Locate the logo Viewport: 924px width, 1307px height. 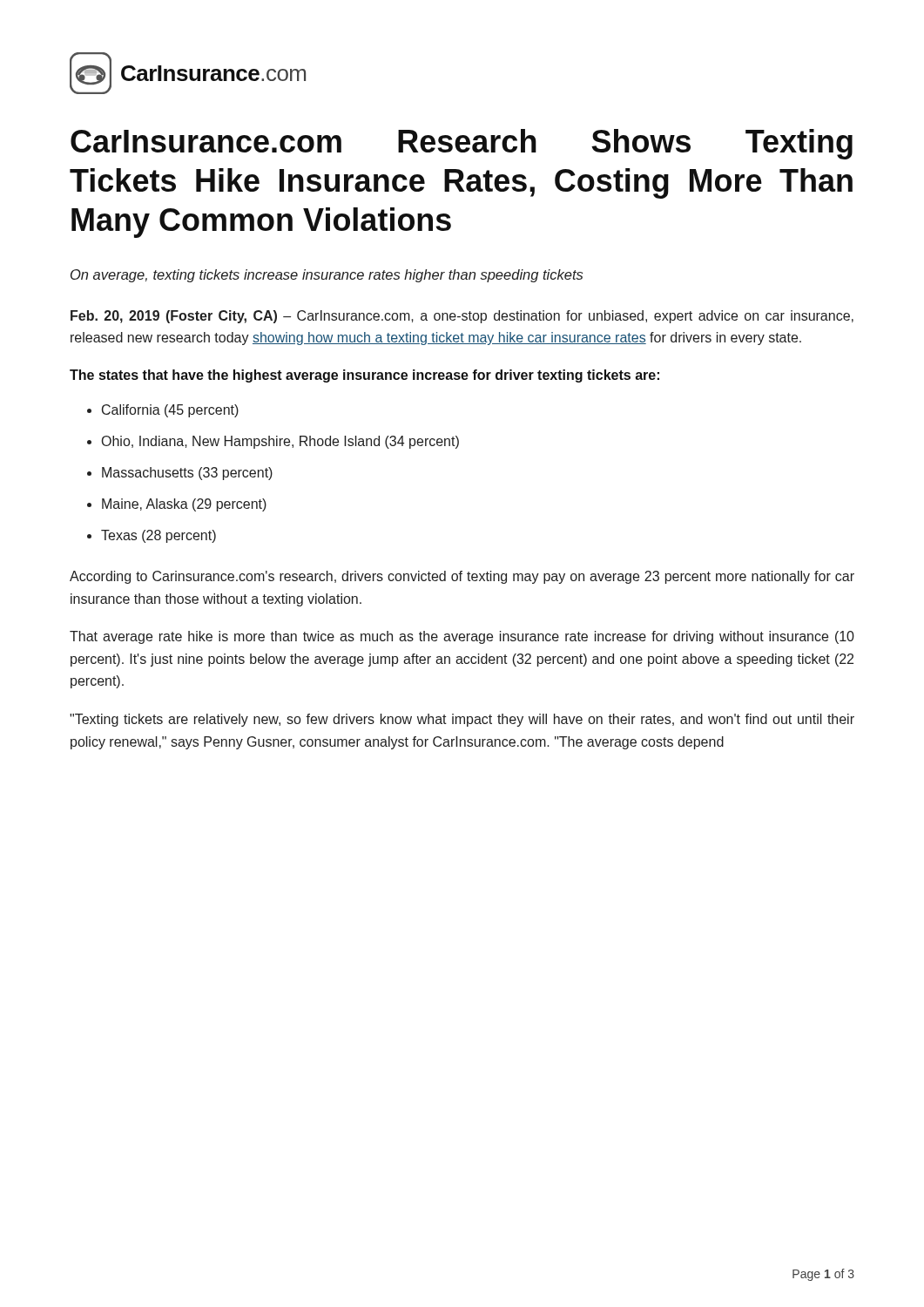462,73
